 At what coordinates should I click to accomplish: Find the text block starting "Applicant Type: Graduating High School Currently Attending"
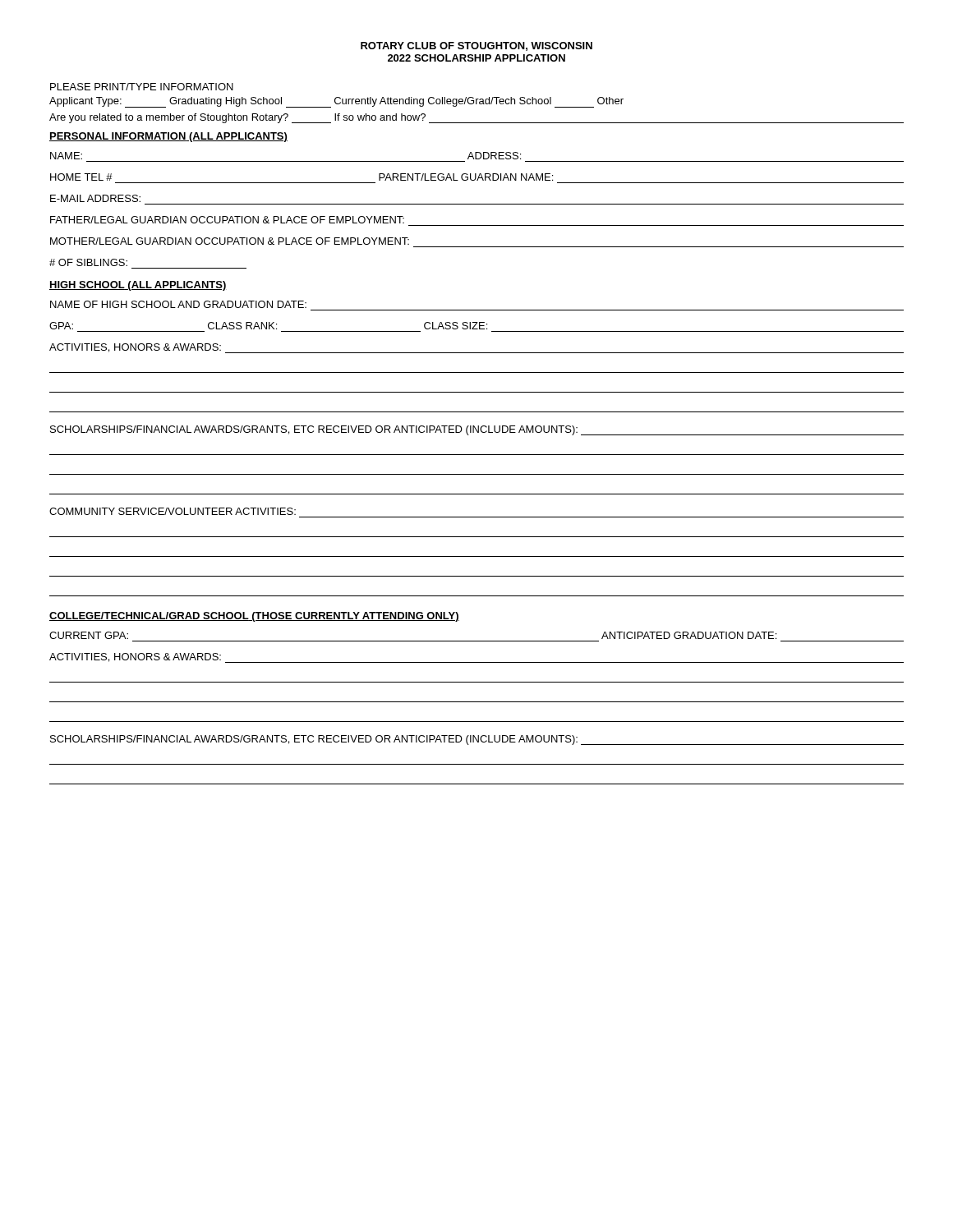(336, 101)
